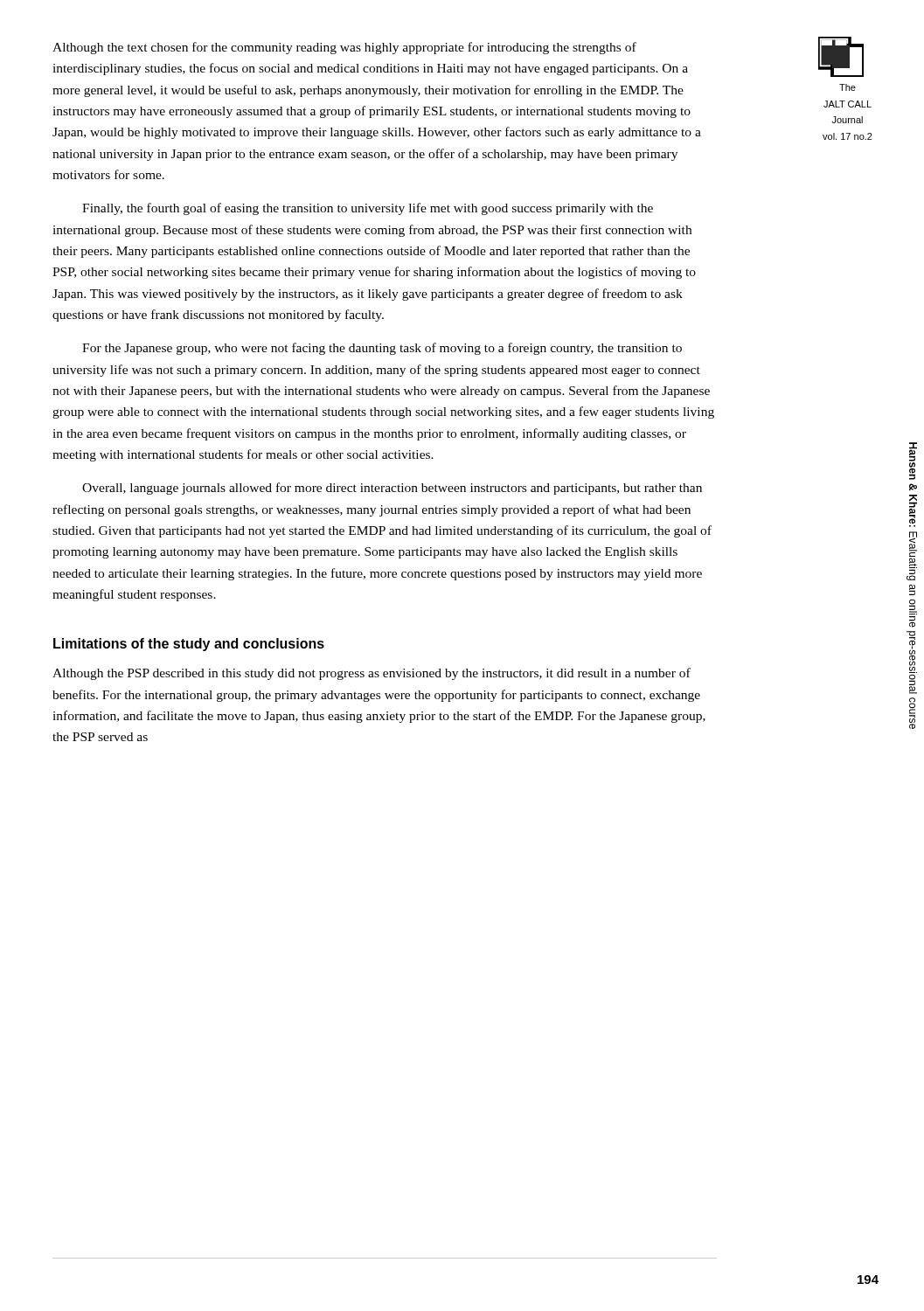Image resolution: width=924 pixels, height=1311 pixels.
Task: Find the element starting "Although the PSP described in this"
Action: tap(385, 705)
